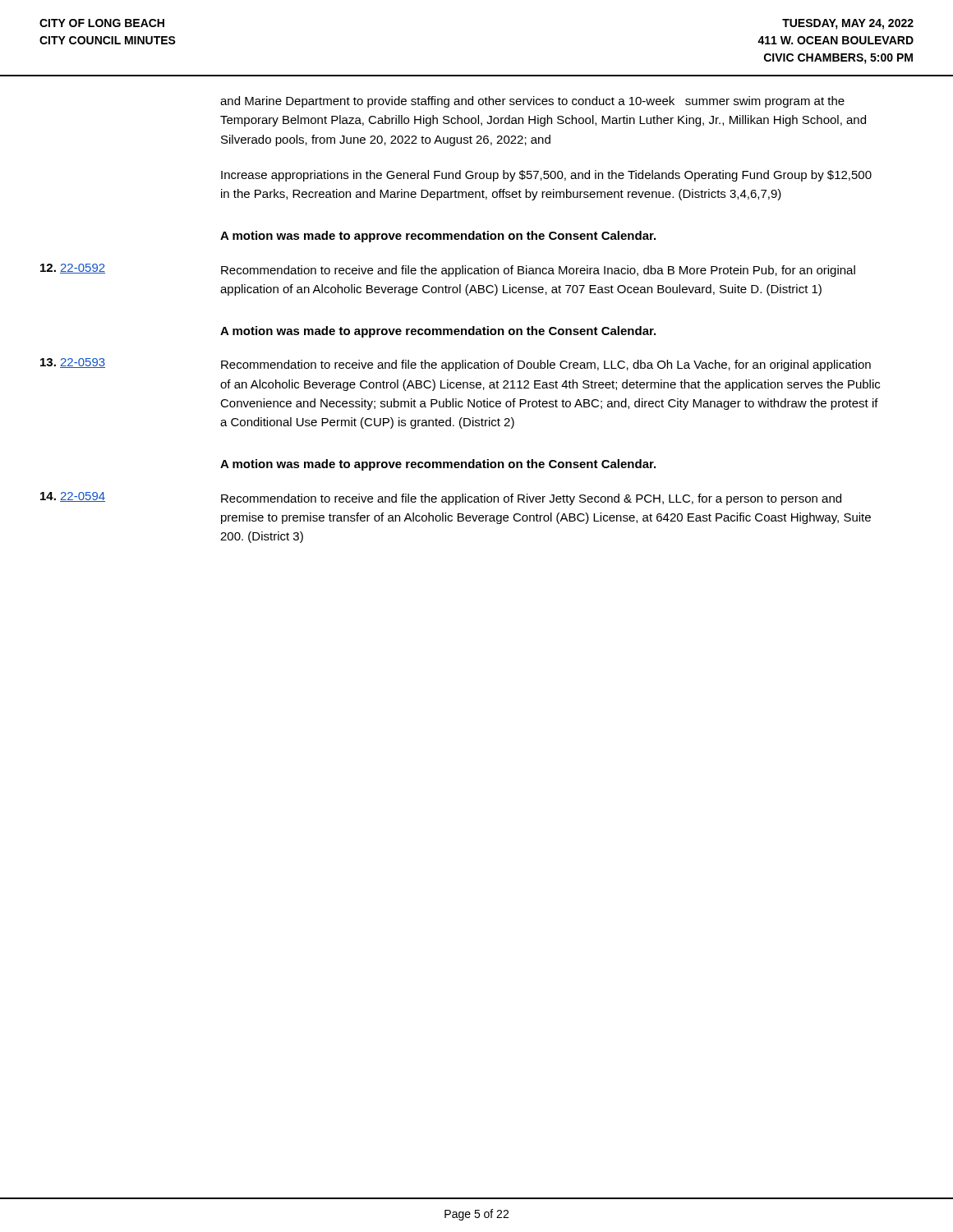
Task: Find the block starting "and Marine Department"
Action: coord(543,120)
